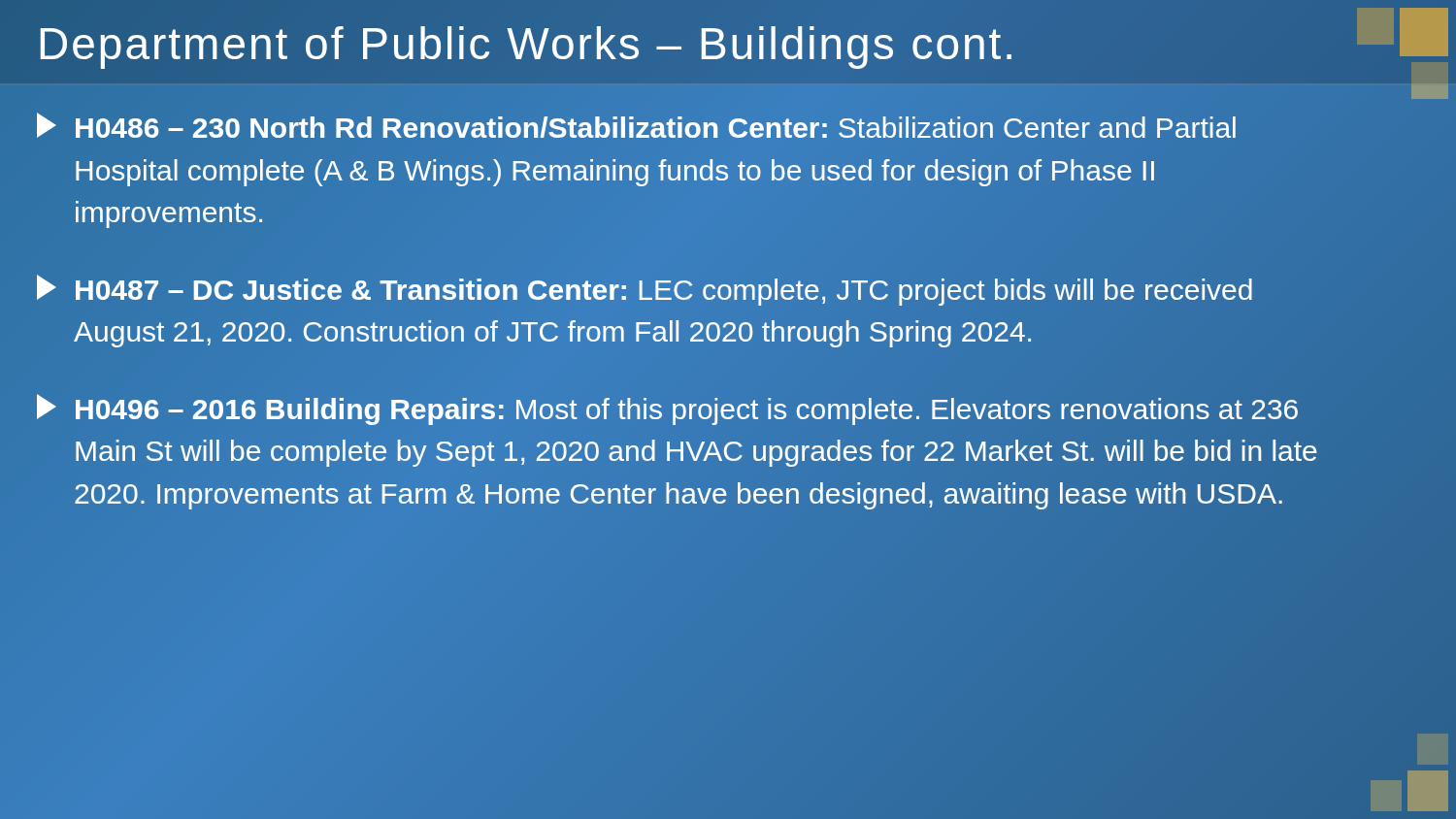Locate the passage starting "H0496 – 2016 Building Repairs: Most of"

(683, 451)
